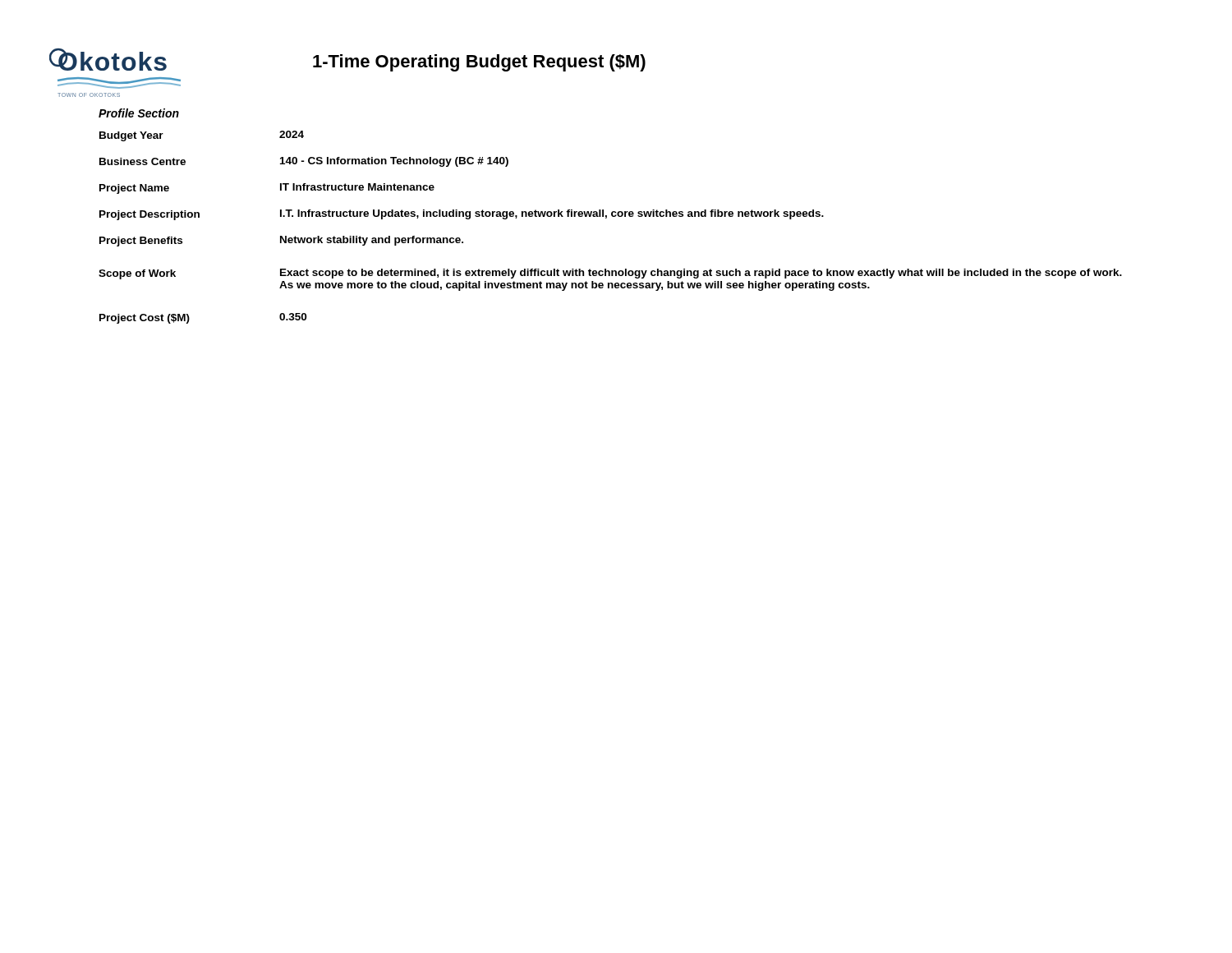Point to the block beginning "Project Name IT Infrastructure"
This screenshot has height=953, width=1232.
(121, 189)
